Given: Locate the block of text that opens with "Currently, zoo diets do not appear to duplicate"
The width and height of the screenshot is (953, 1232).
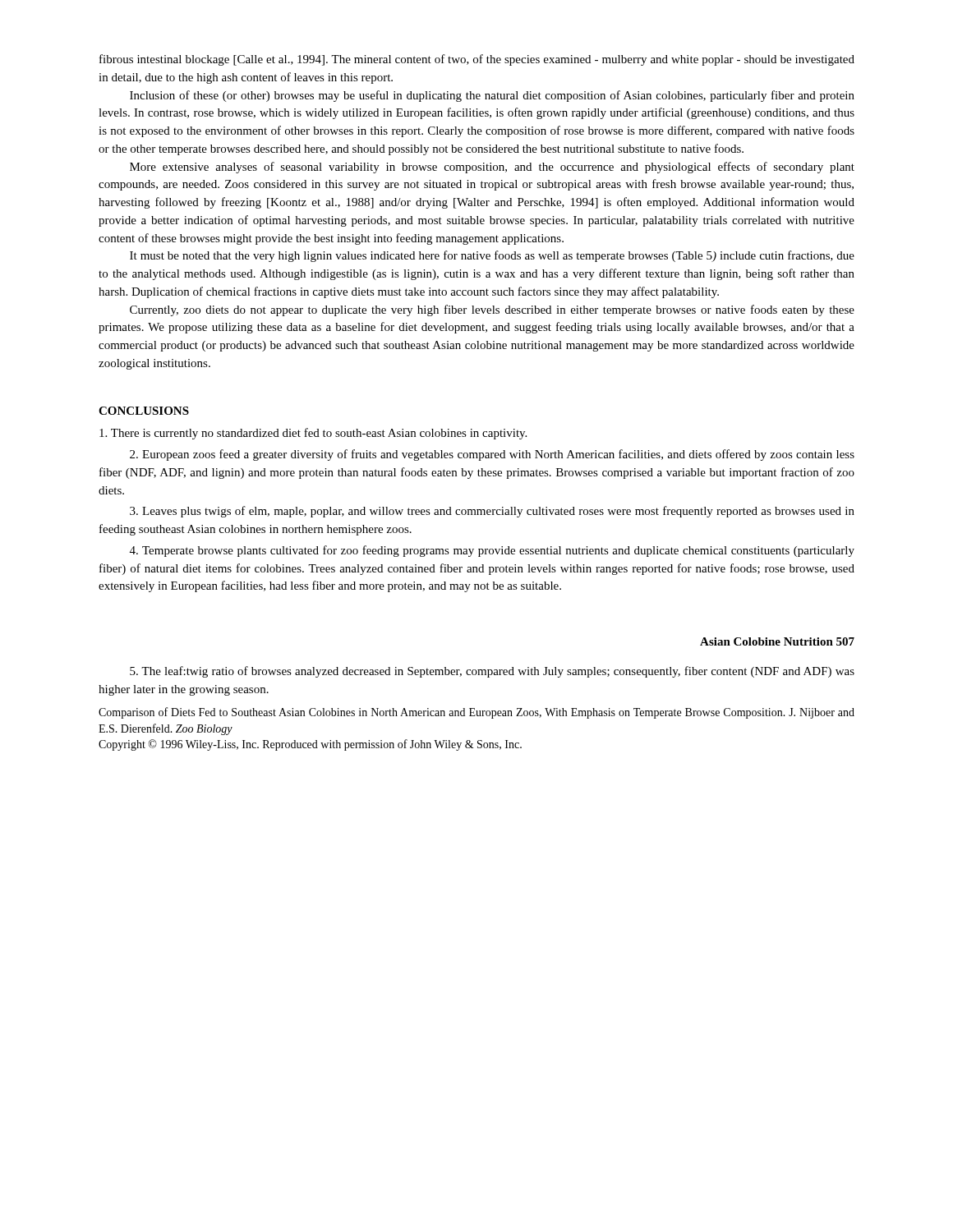Looking at the screenshot, I should click(x=476, y=337).
